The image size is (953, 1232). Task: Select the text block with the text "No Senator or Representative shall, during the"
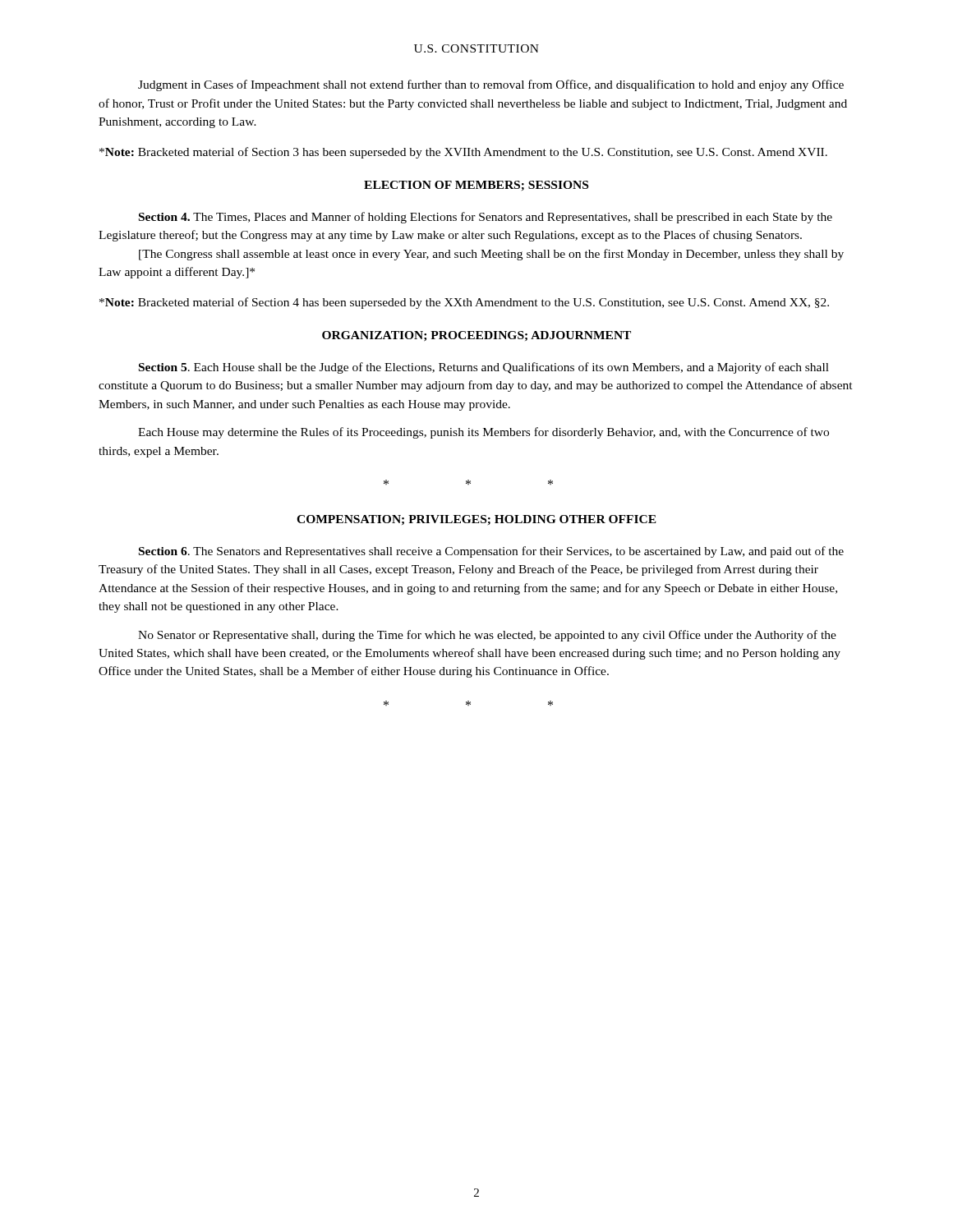point(469,653)
